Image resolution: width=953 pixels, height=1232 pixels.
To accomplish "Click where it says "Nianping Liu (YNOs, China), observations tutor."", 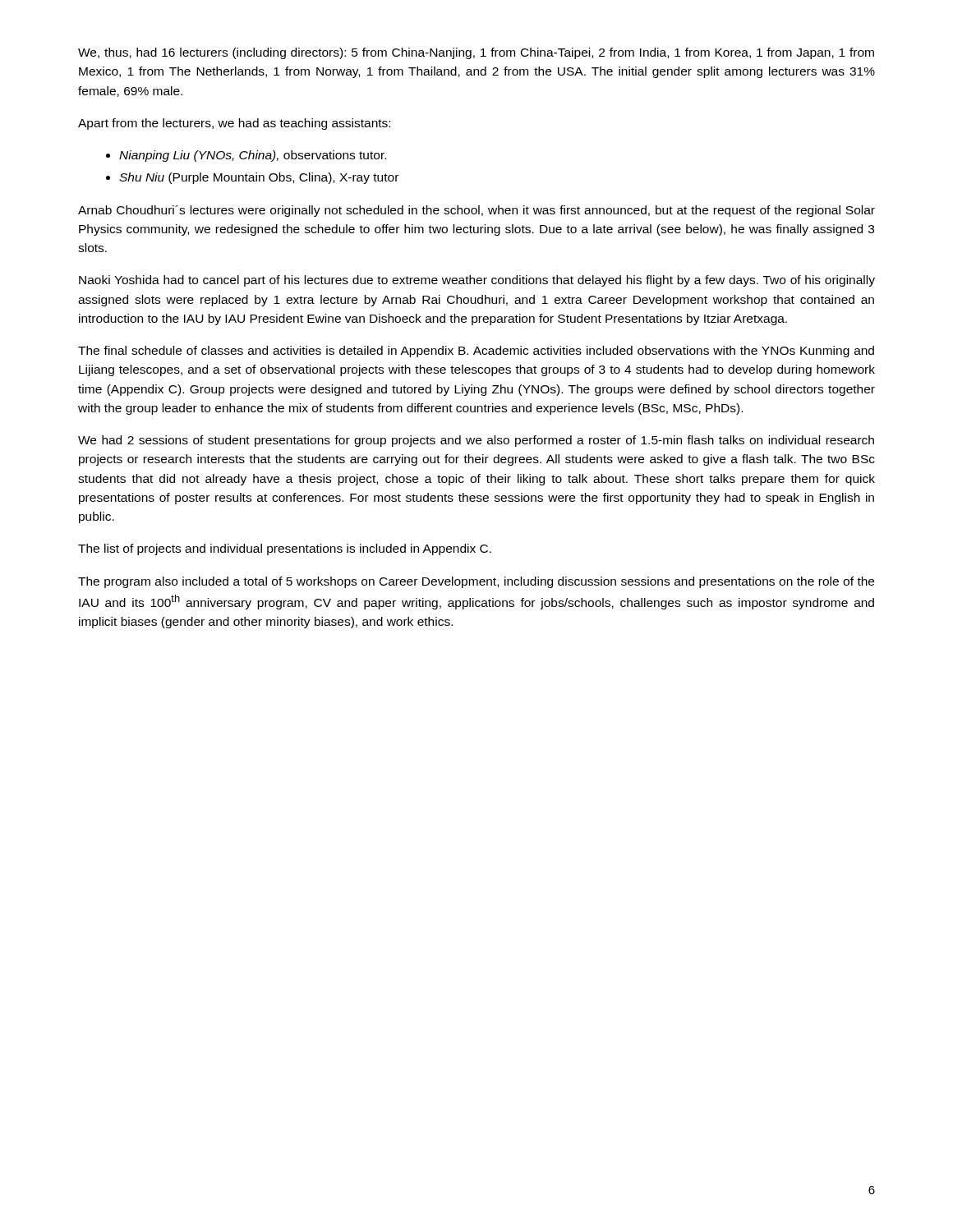I will 253,155.
